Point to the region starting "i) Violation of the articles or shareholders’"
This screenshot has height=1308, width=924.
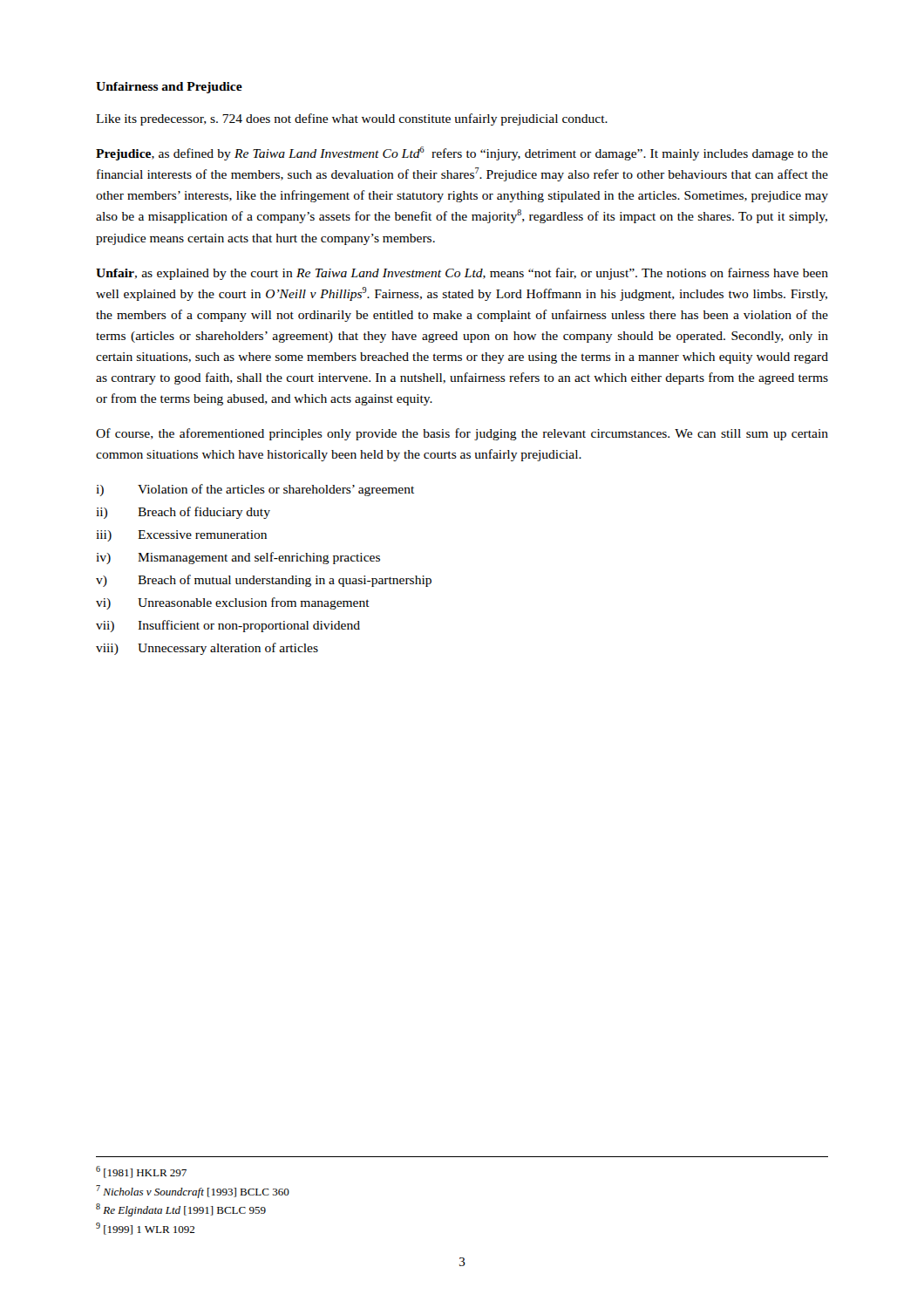coord(255,490)
